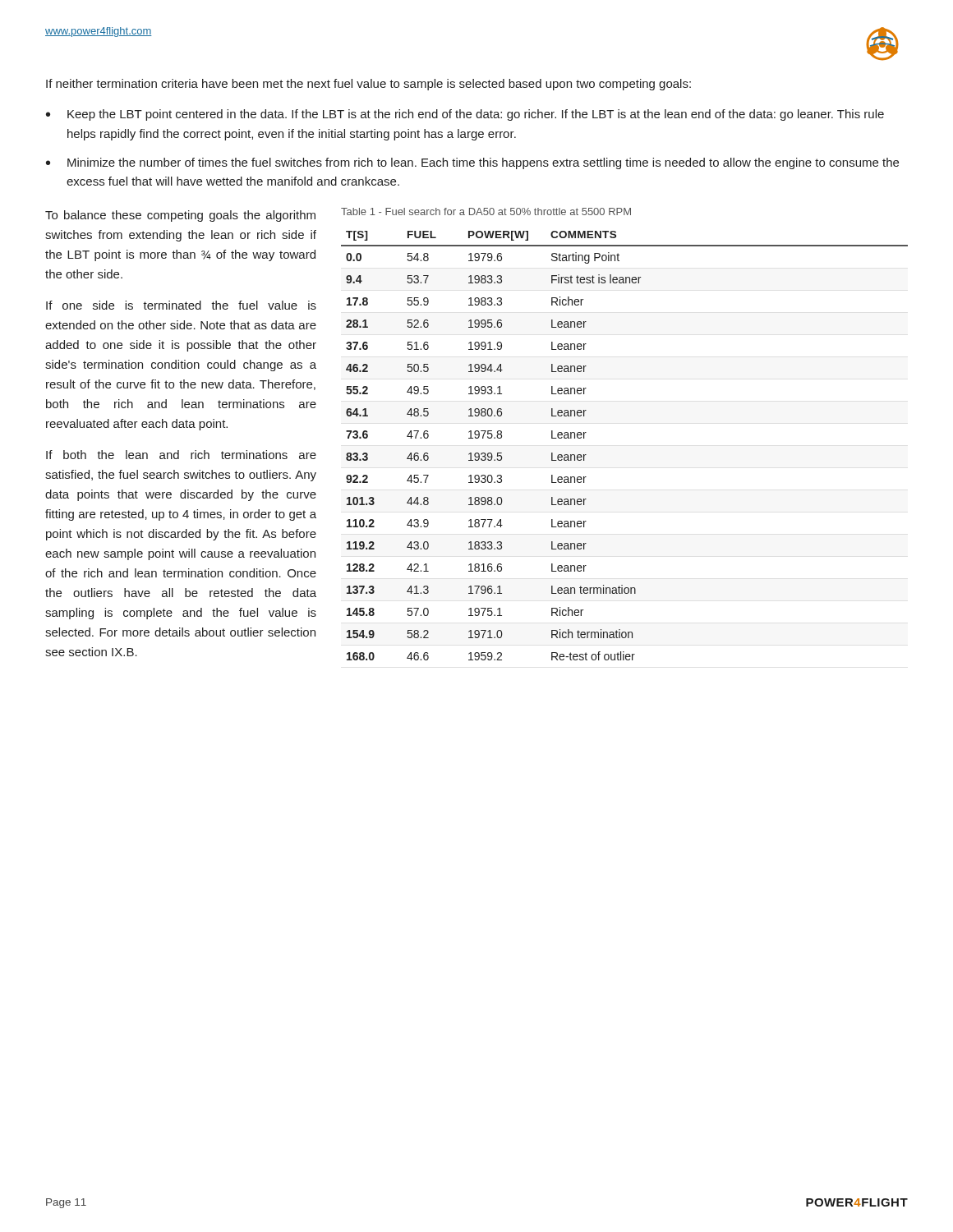The height and width of the screenshot is (1232, 953).
Task: Locate the passage starting "• Keep the LBT point centered in the"
Action: coord(476,124)
